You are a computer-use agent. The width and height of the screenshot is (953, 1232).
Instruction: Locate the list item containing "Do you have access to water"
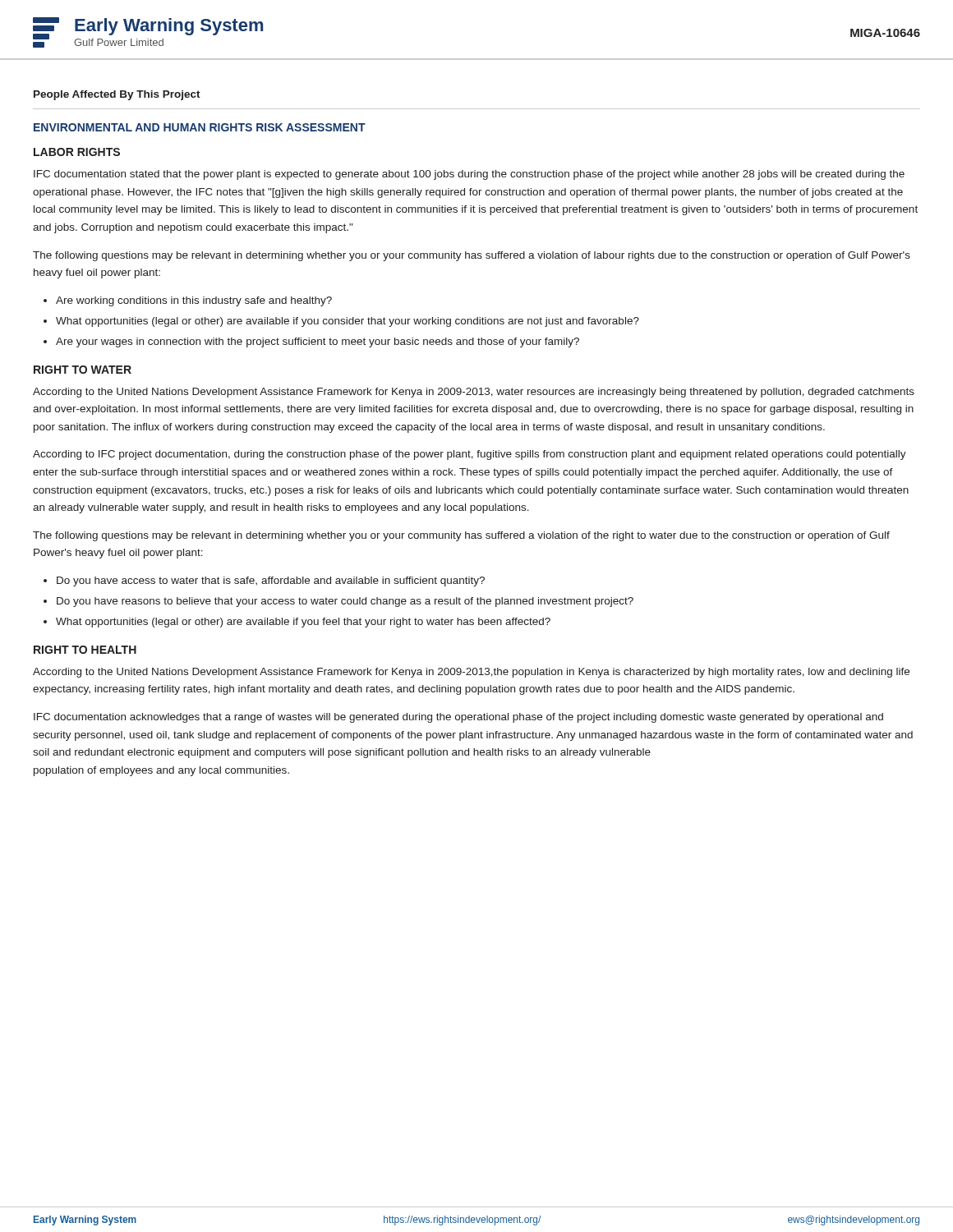[271, 580]
